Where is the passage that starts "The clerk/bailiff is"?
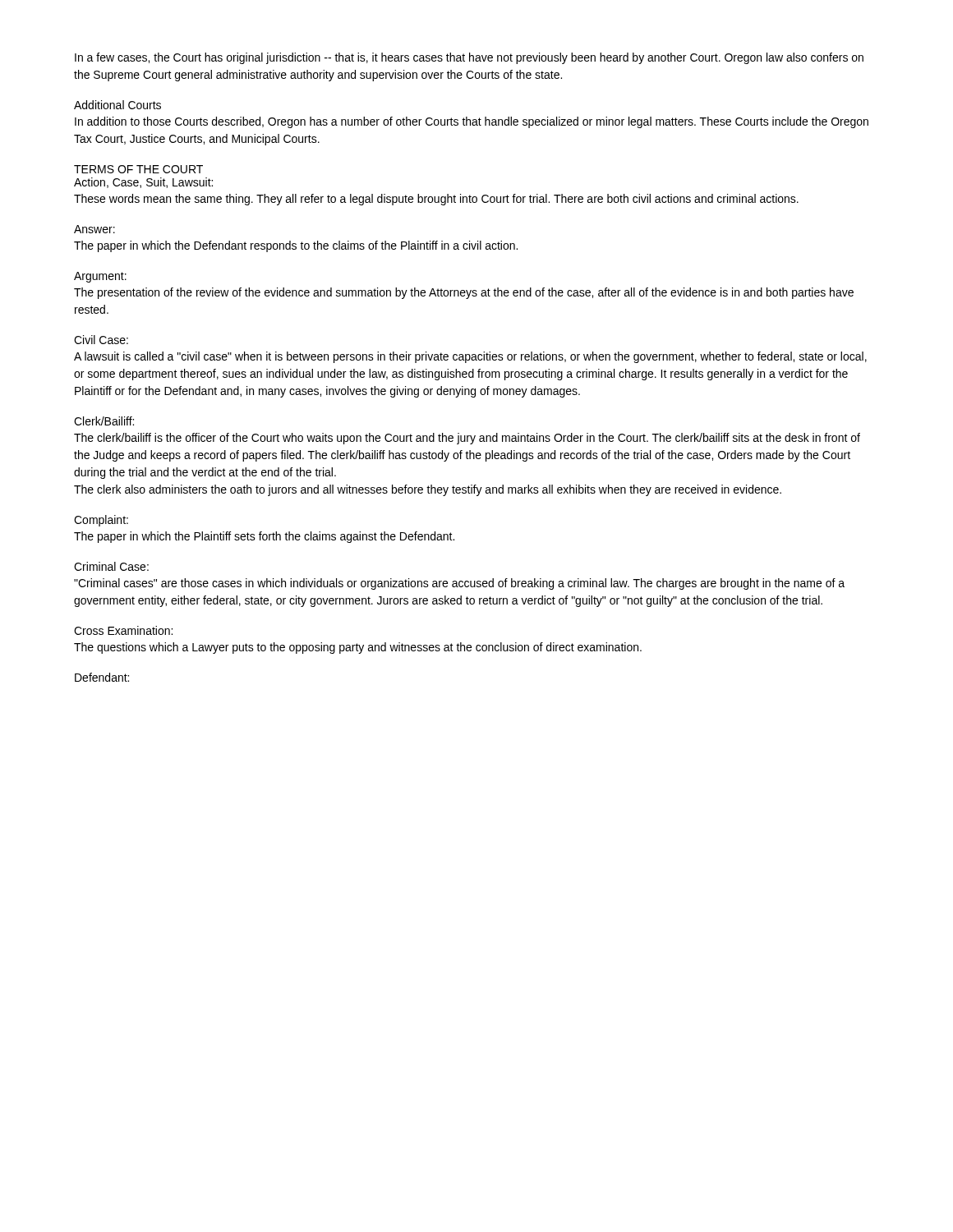 (467, 464)
